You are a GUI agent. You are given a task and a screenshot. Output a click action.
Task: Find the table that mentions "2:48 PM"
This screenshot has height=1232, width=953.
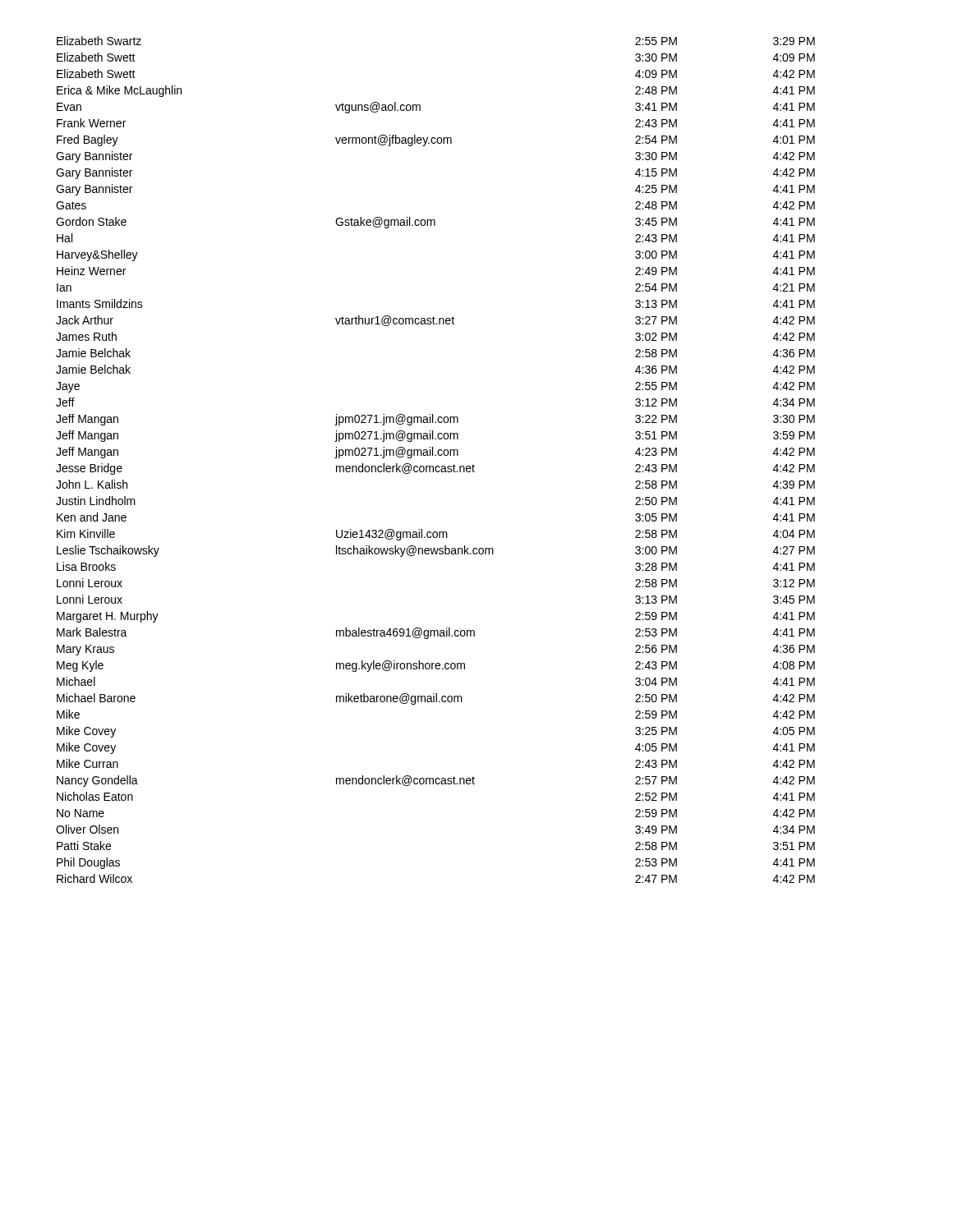point(476,460)
